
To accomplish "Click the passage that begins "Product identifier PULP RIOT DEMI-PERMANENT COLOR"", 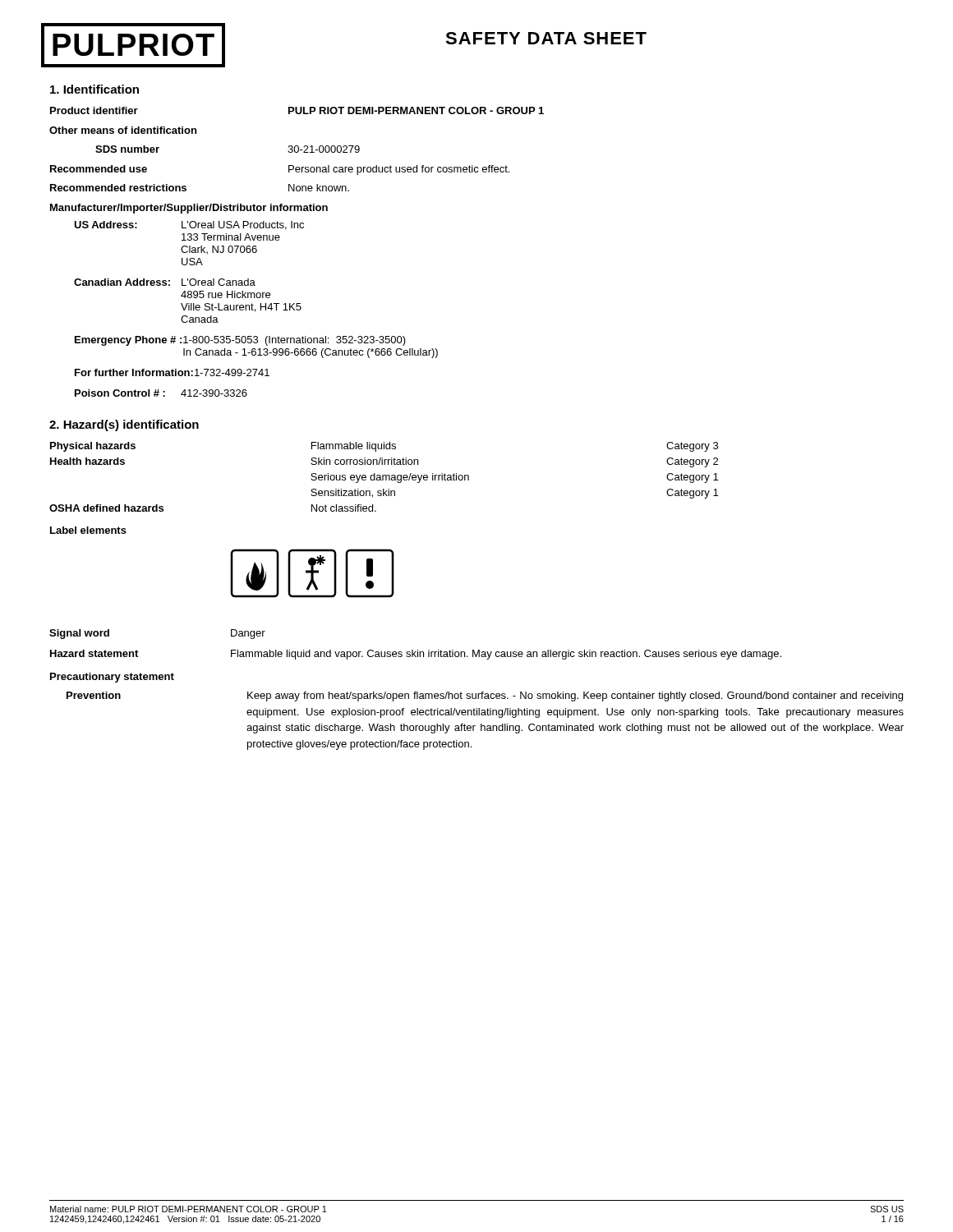I will 476,111.
